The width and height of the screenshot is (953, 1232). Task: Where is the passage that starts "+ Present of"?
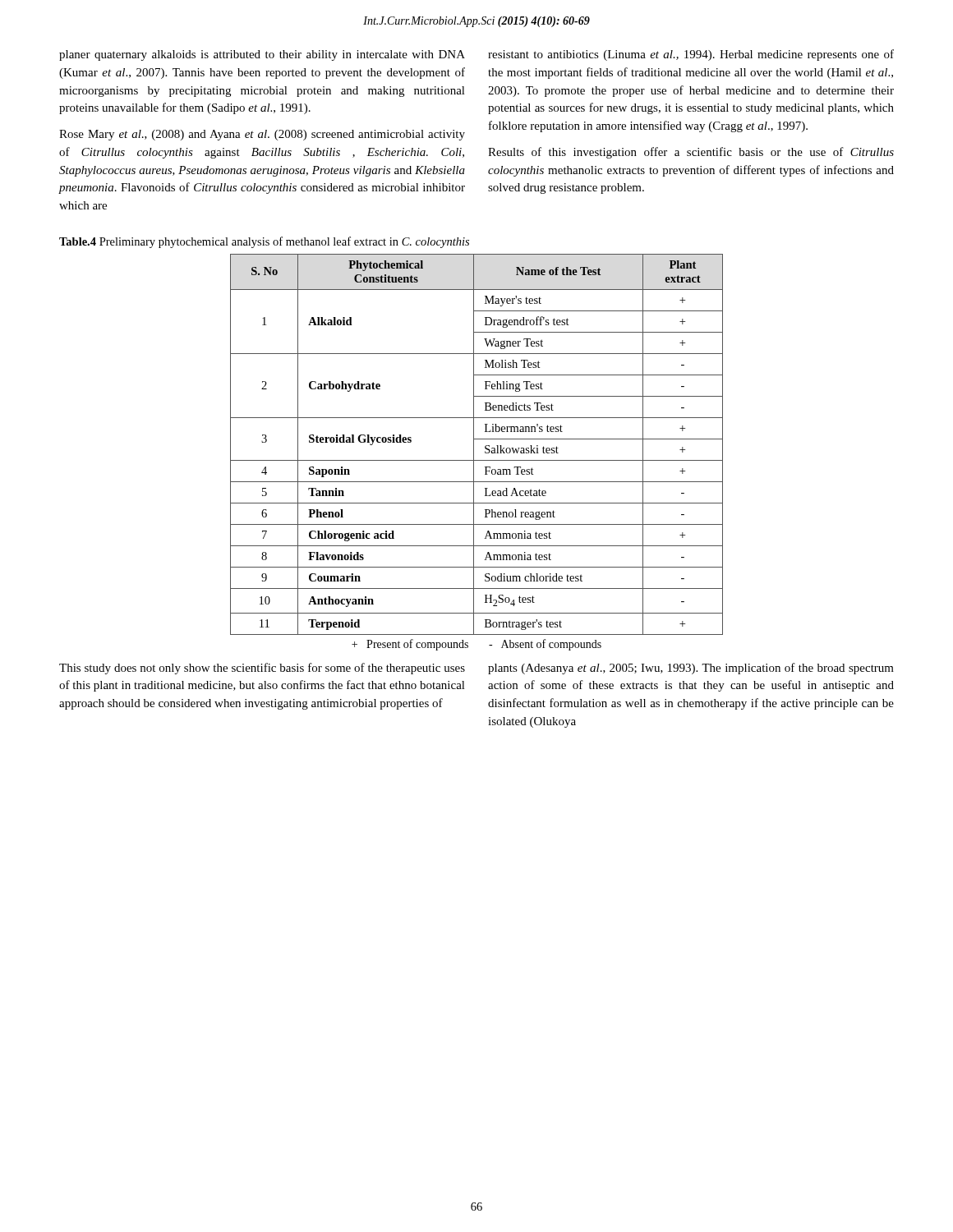[x=476, y=644]
